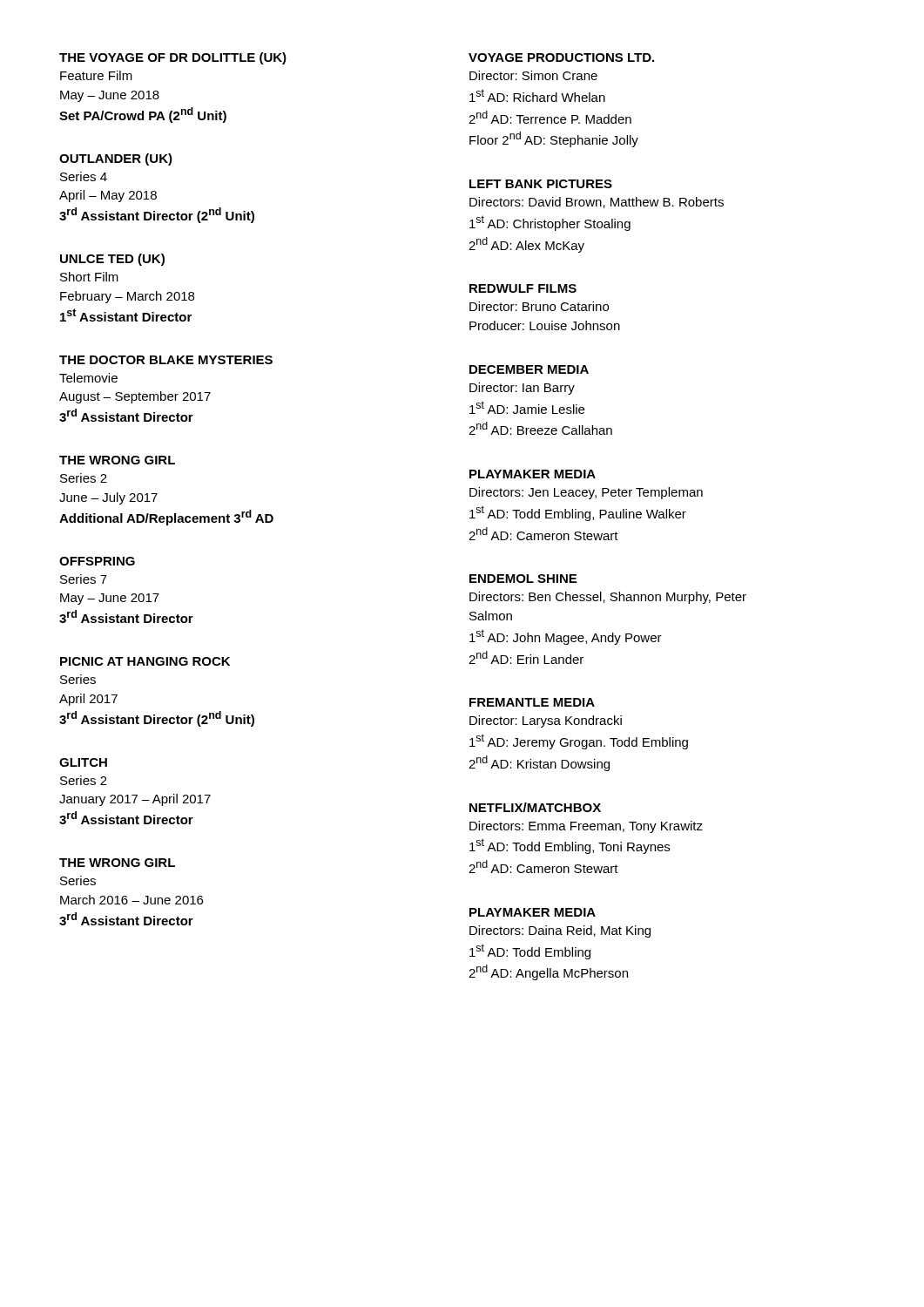Find the block starting "ENDEMOL SHINE Directors: Ben Chessel, Shannon Murphy, Peter"
The width and height of the screenshot is (924, 1307).
coord(523,579)
